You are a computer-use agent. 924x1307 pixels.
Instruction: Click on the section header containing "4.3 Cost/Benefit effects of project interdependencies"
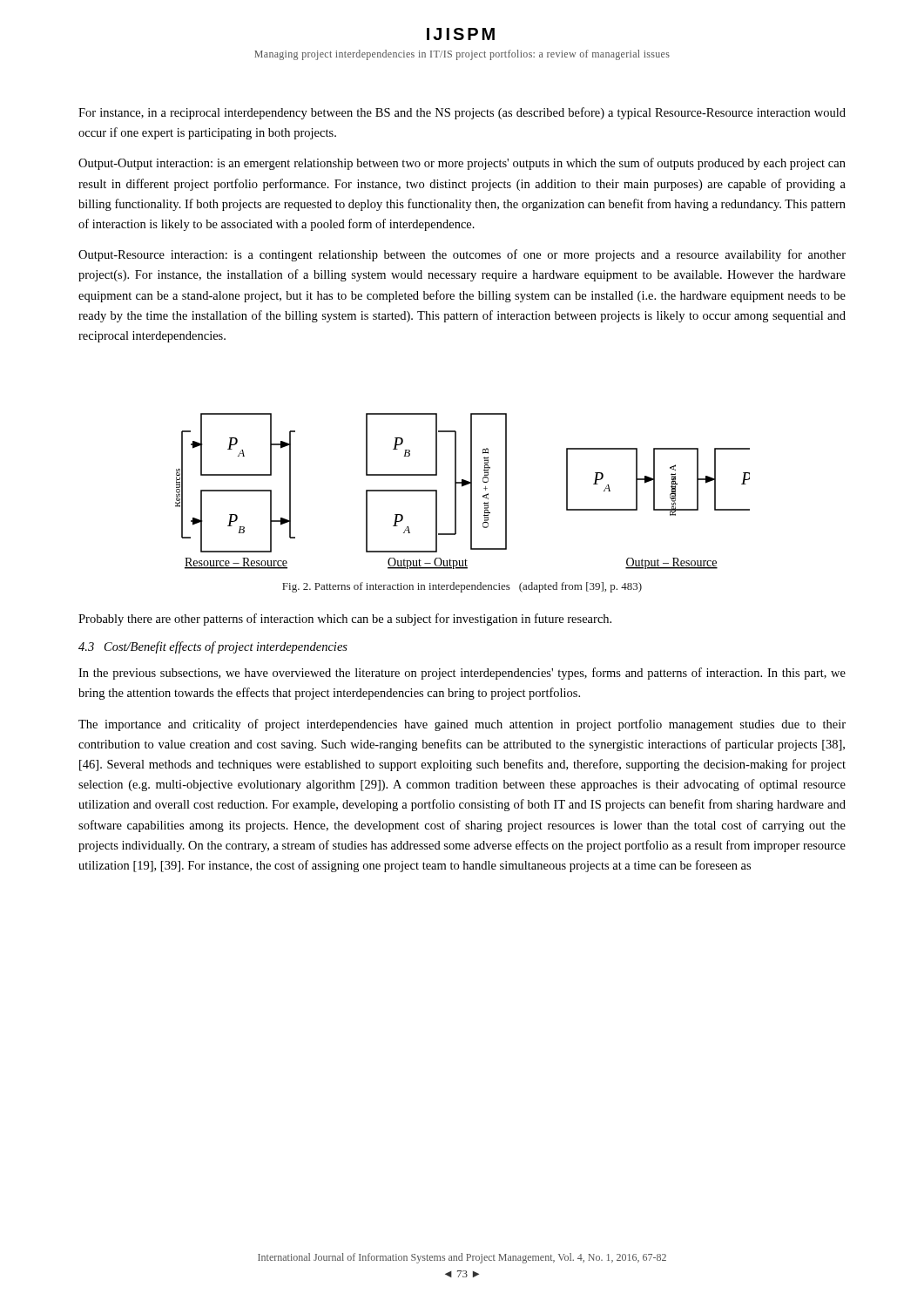pyautogui.click(x=213, y=647)
